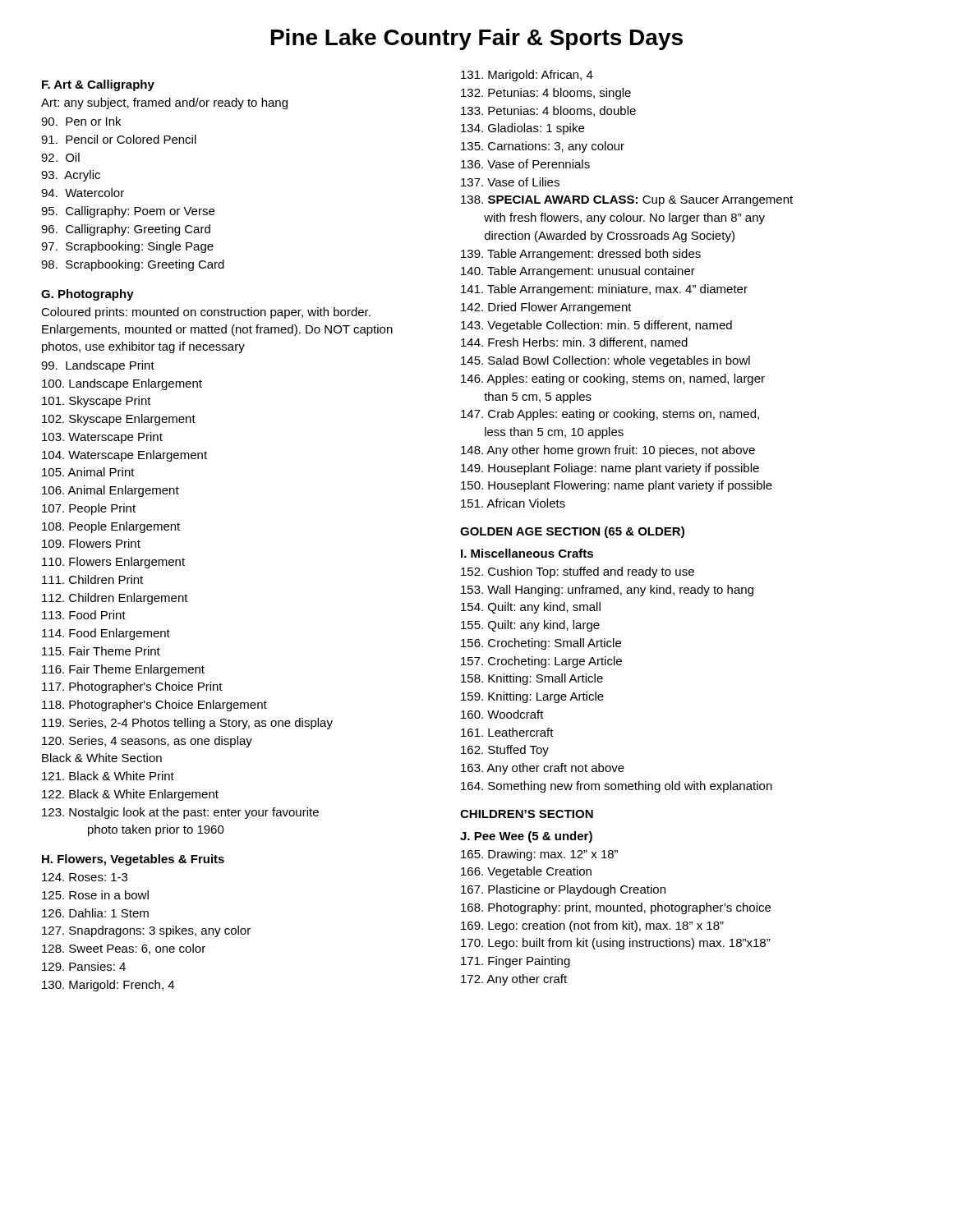The width and height of the screenshot is (953, 1232).
Task: Navigate to the block starting "167. Plasticine or"
Action: pos(563,889)
